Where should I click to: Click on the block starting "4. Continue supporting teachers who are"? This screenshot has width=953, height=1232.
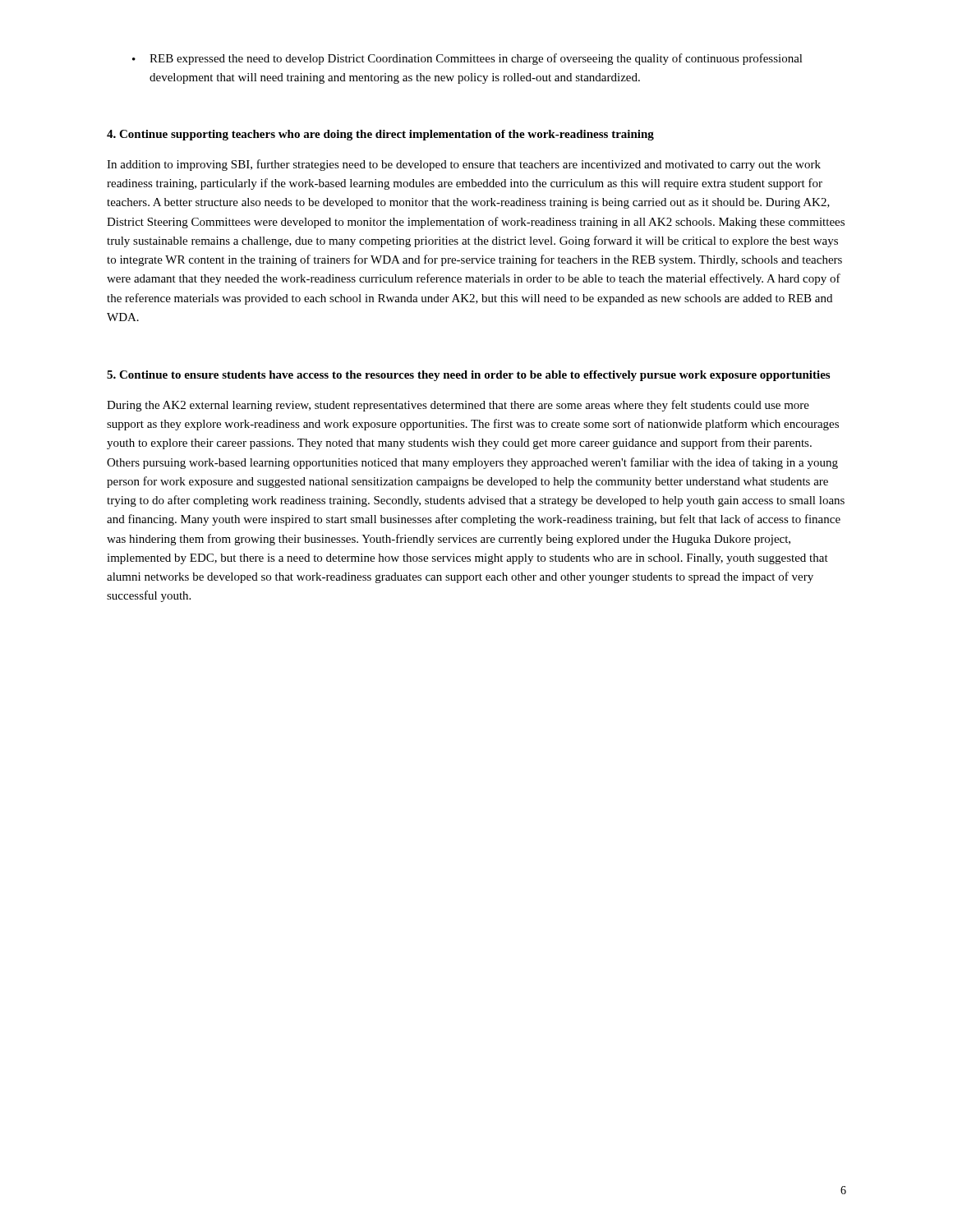[x=380, y=134]
